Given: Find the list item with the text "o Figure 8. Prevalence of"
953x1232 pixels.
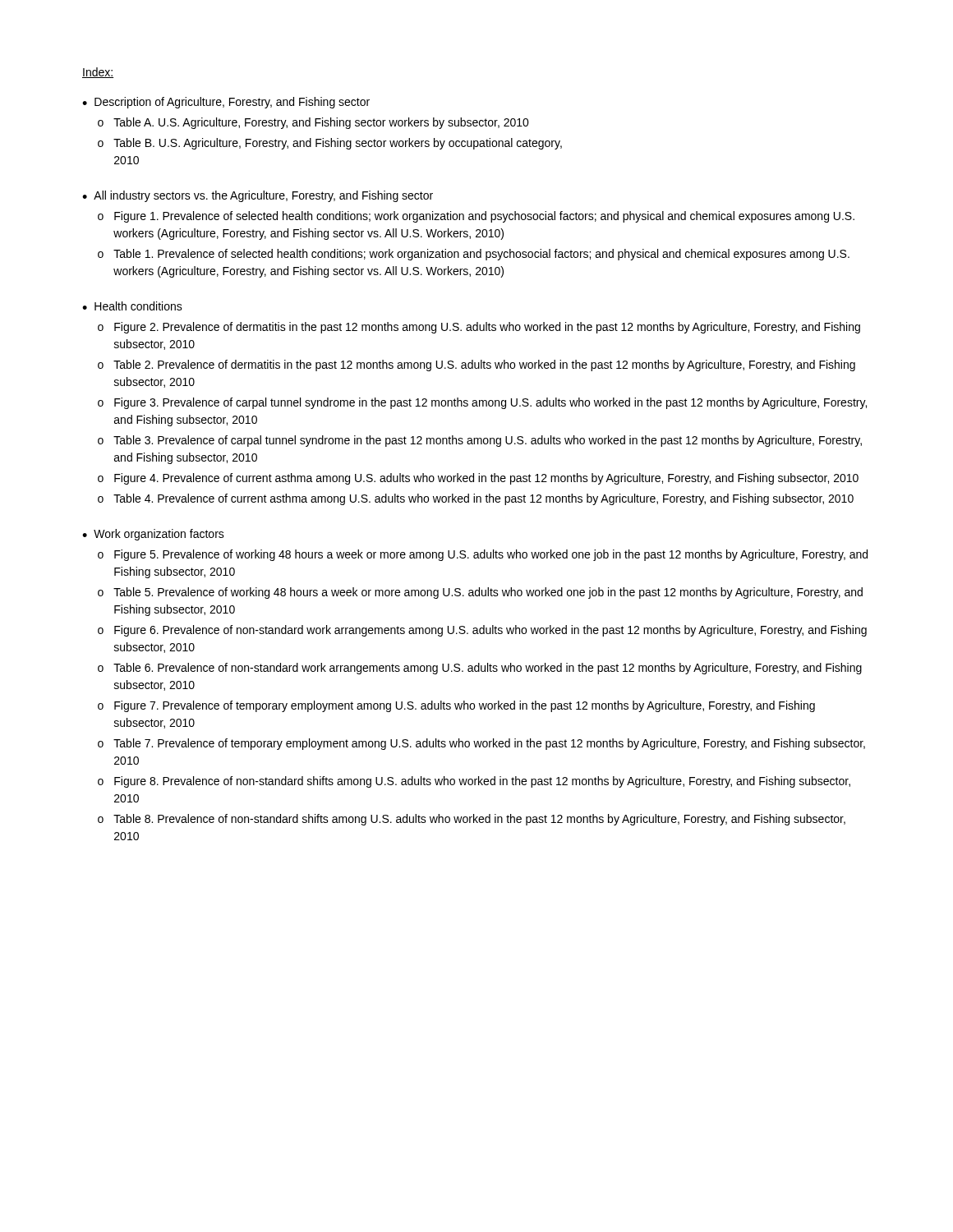Looking at the screenshot, I should click(482, 790).
